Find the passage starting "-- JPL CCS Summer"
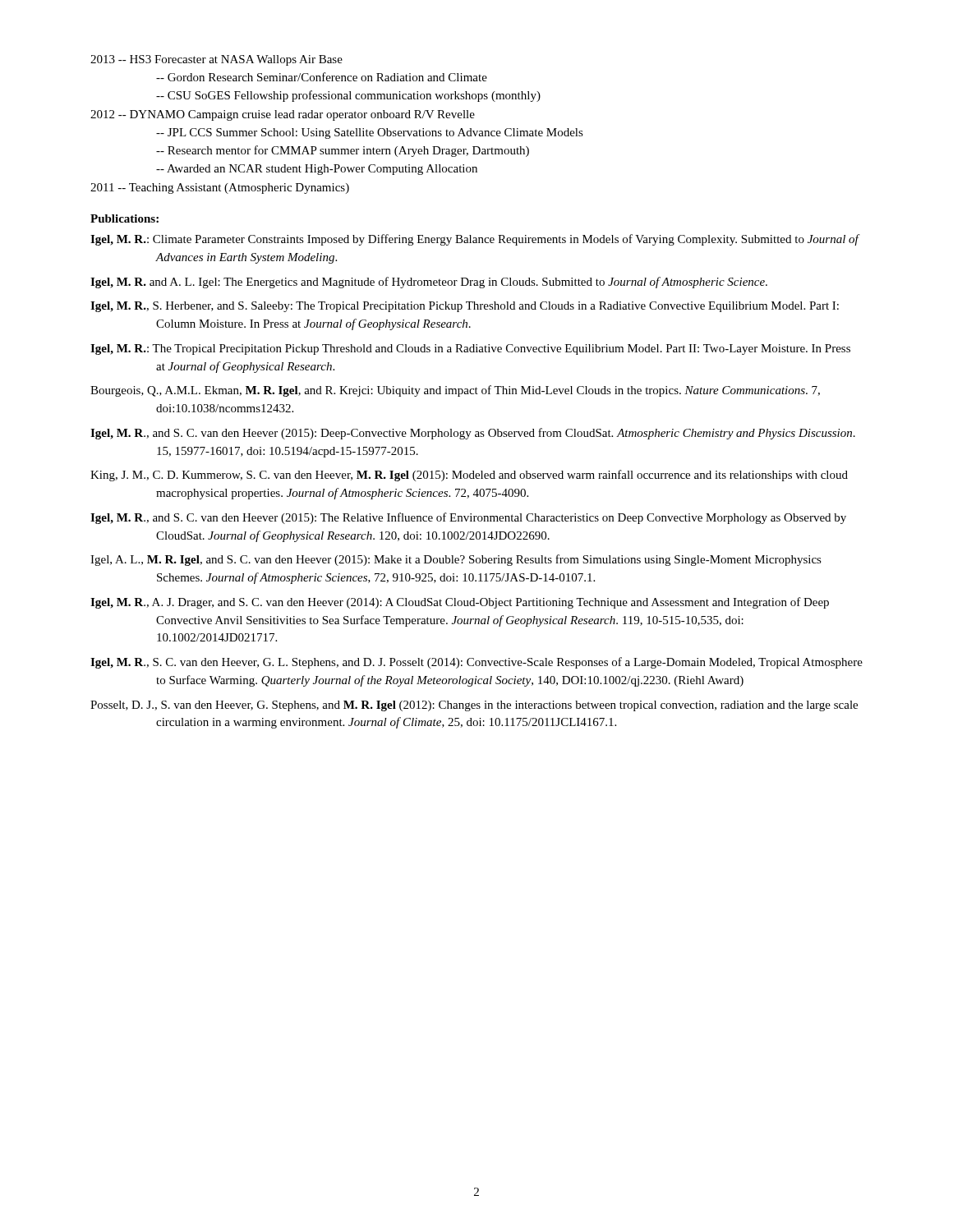 click(370, 132)
